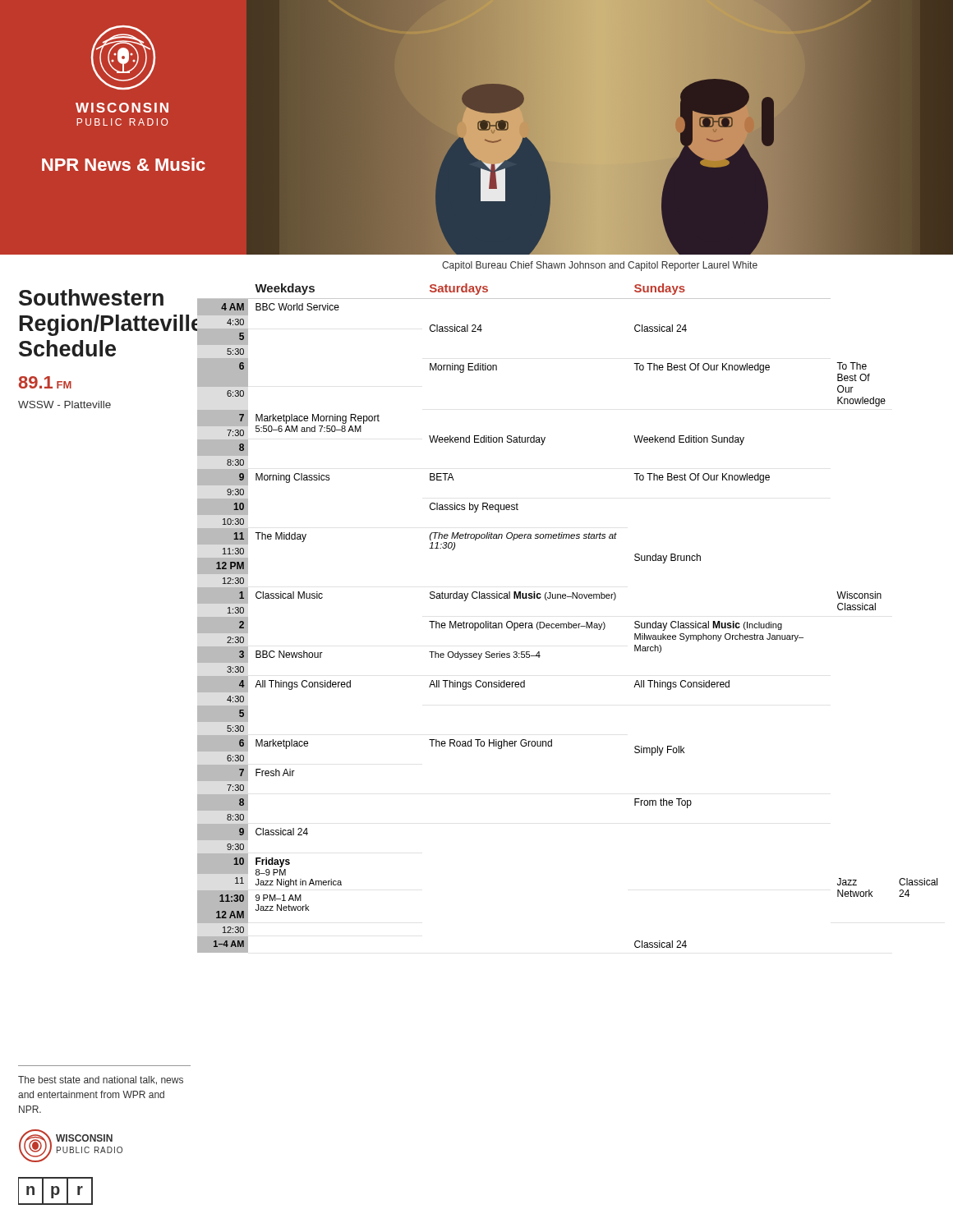Point to the text starting "Capitol Bureau Chief"

[600, 265]
